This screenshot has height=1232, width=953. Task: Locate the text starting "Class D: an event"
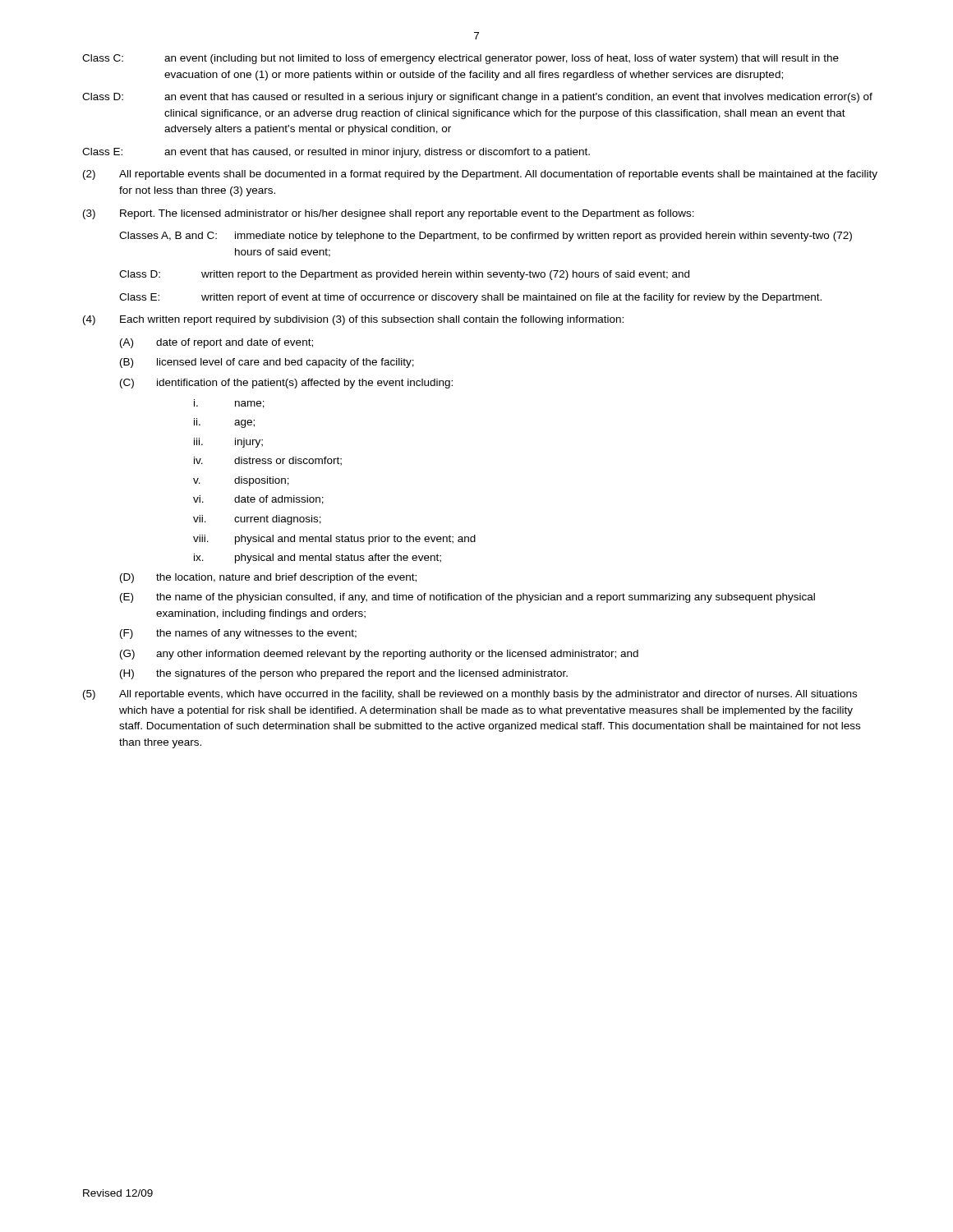click(481, 113)
